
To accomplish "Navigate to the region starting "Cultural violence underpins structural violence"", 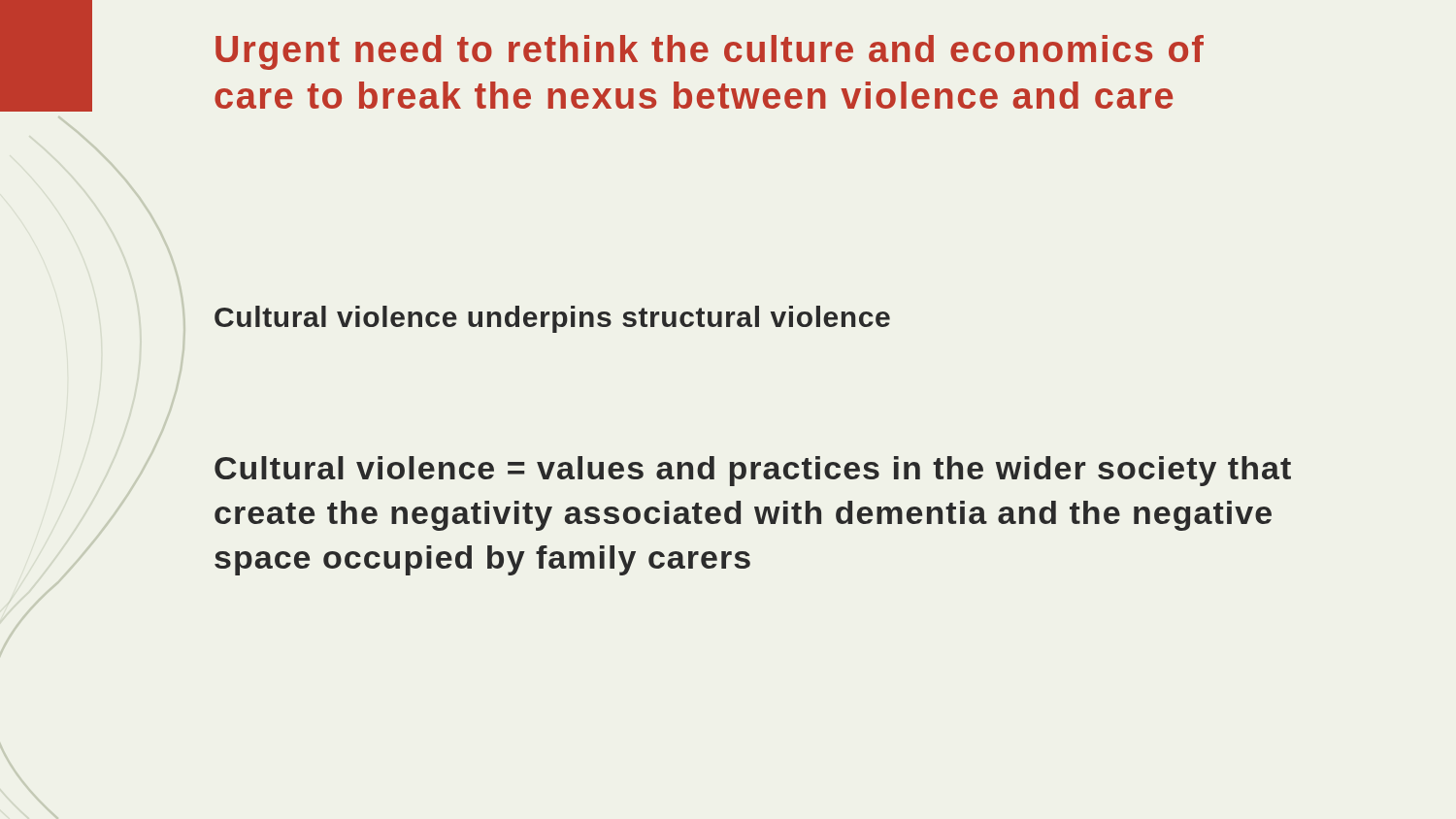I will (552, 317).
